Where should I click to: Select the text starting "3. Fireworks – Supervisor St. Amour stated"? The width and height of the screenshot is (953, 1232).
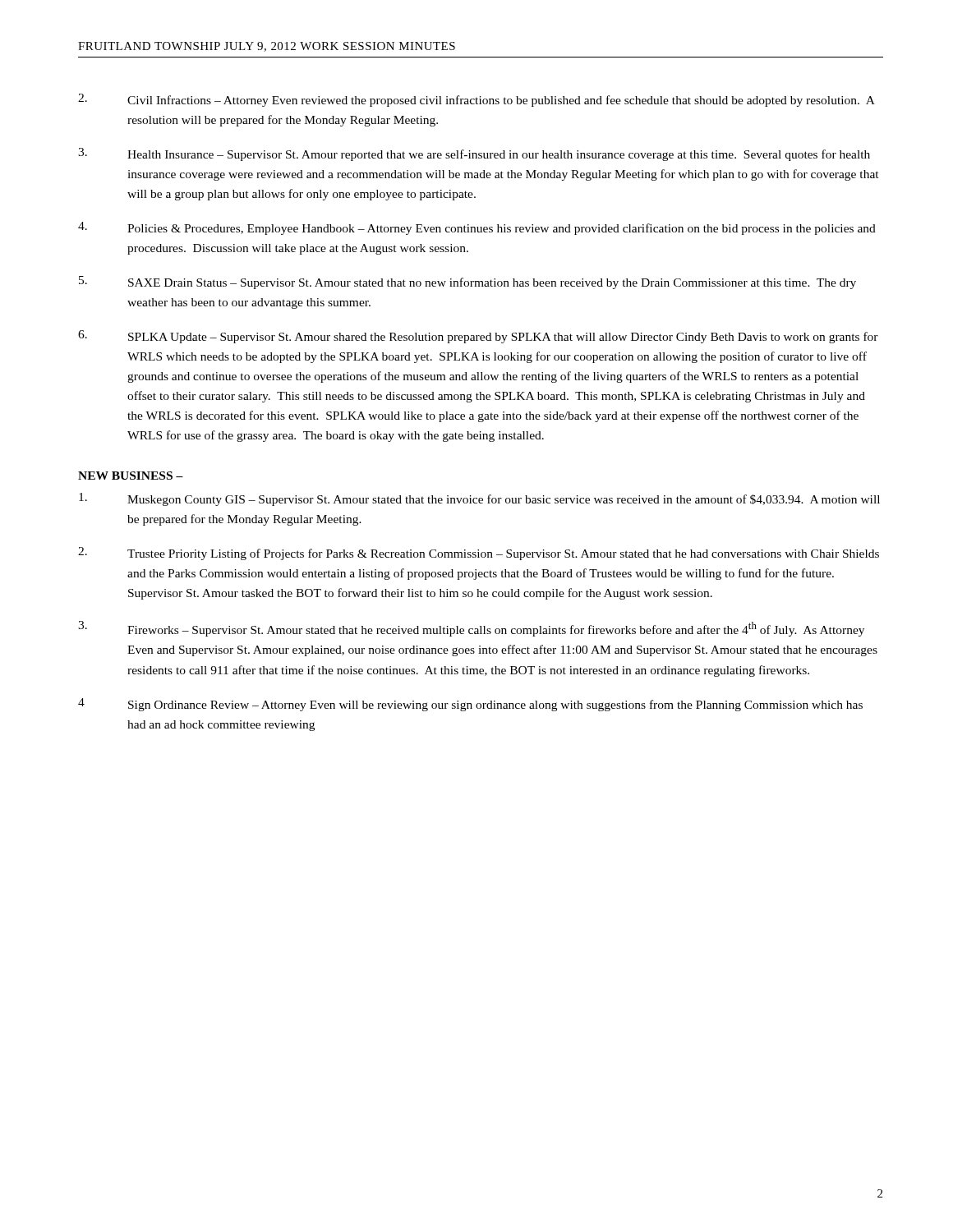click(481, 649)
